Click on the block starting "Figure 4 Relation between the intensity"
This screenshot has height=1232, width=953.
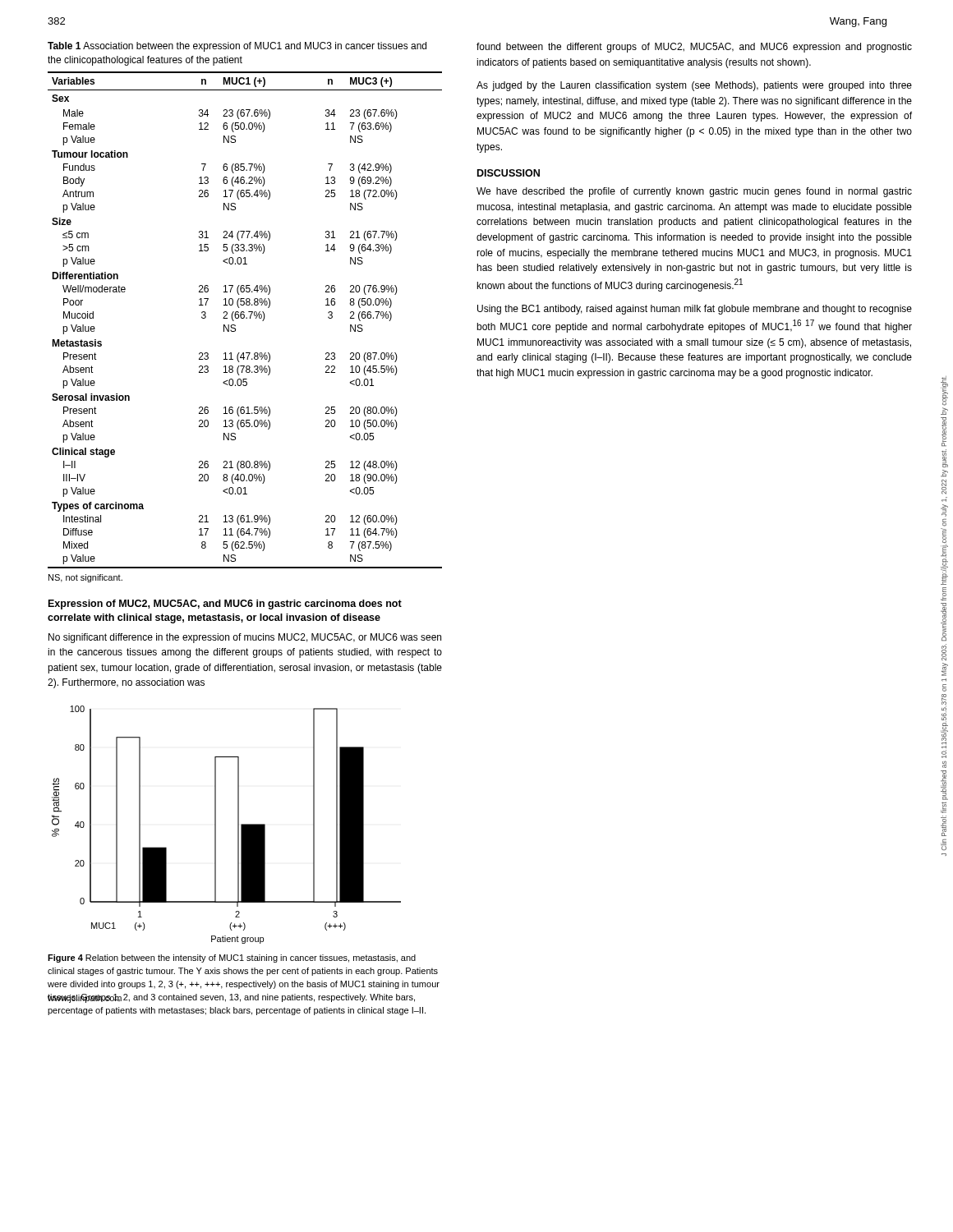coord(244,984)
